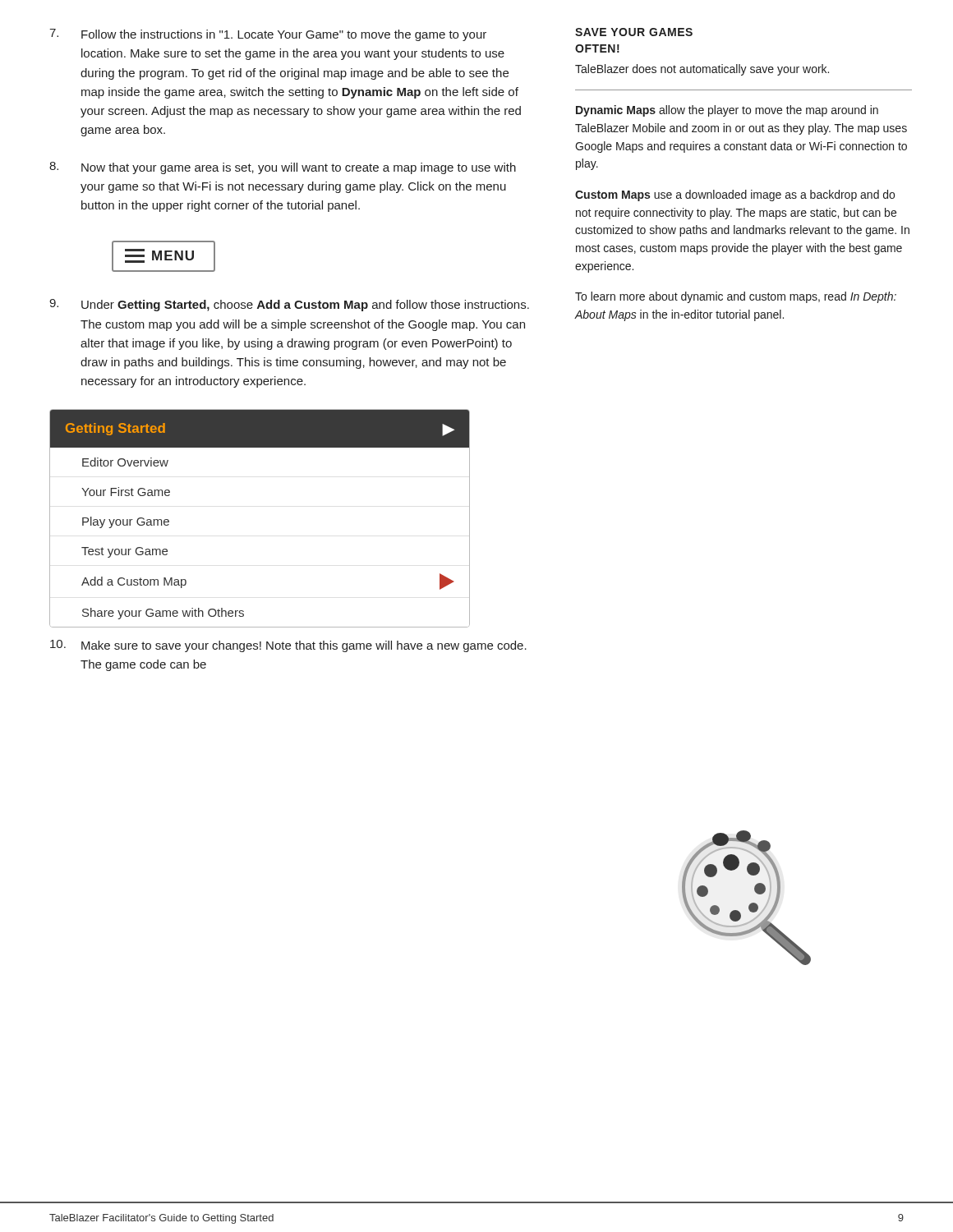The height and width of the screenshot is (1232, 953).
Task: Locate the list item that says "8. Now that"
Action: pyautogui.click(x=292, y=186)
